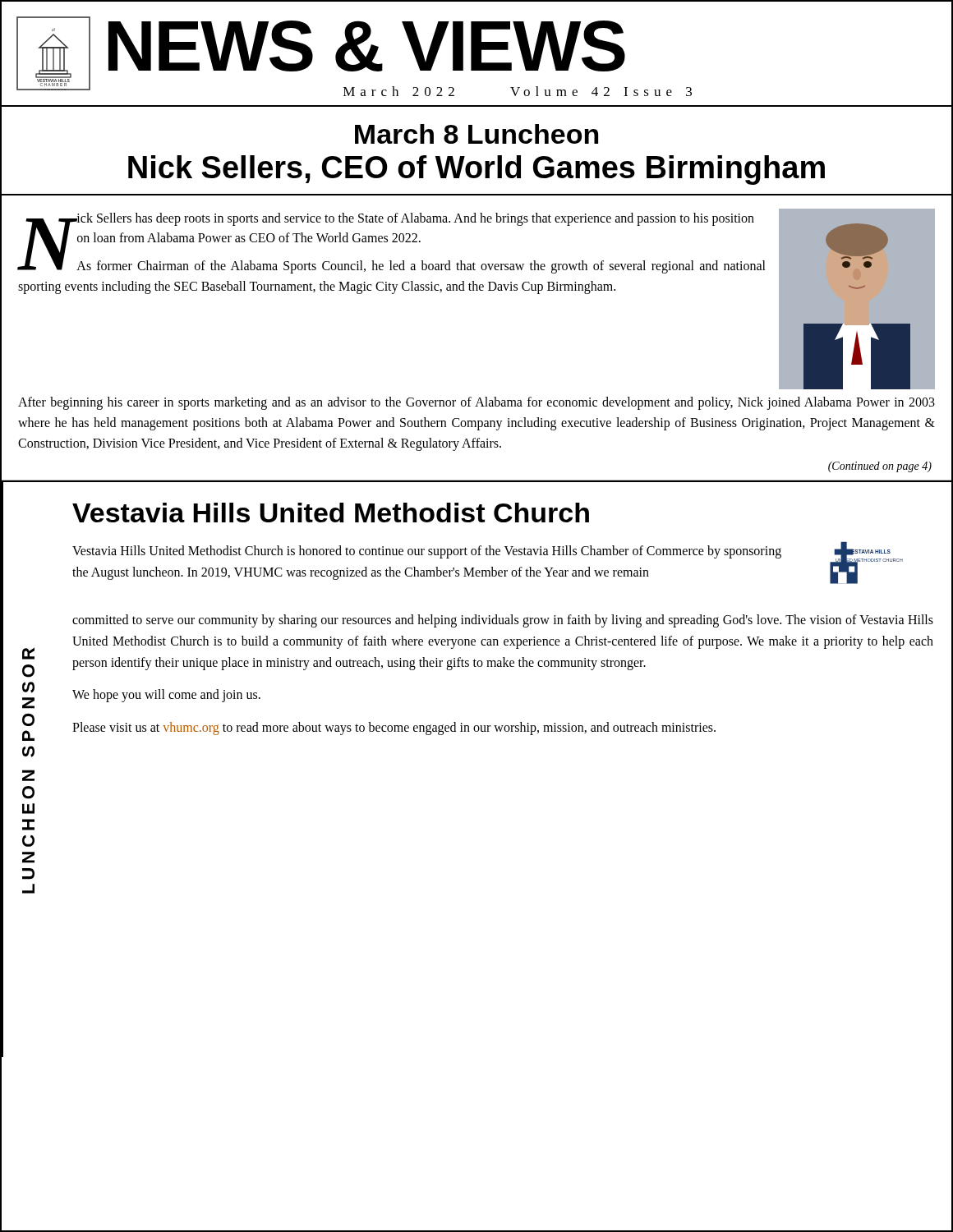The image size is (953, 1232).
Task: Click on the section header that says "Vestavia Hills United Methodist"
Action: (x=332, y=513)
